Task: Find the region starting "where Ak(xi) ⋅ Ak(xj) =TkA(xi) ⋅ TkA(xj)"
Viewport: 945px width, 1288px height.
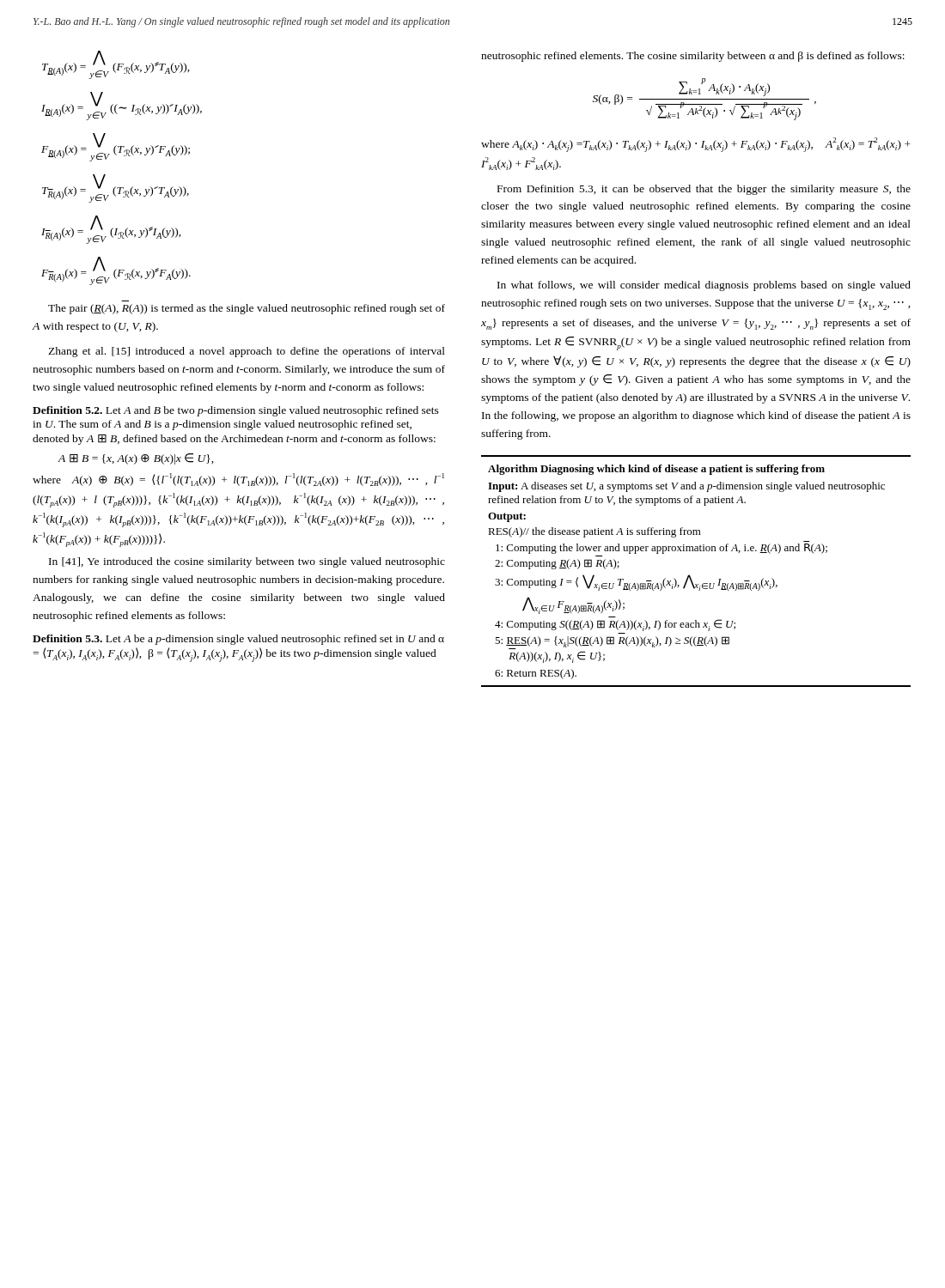Action: click(x=696, y=154)
